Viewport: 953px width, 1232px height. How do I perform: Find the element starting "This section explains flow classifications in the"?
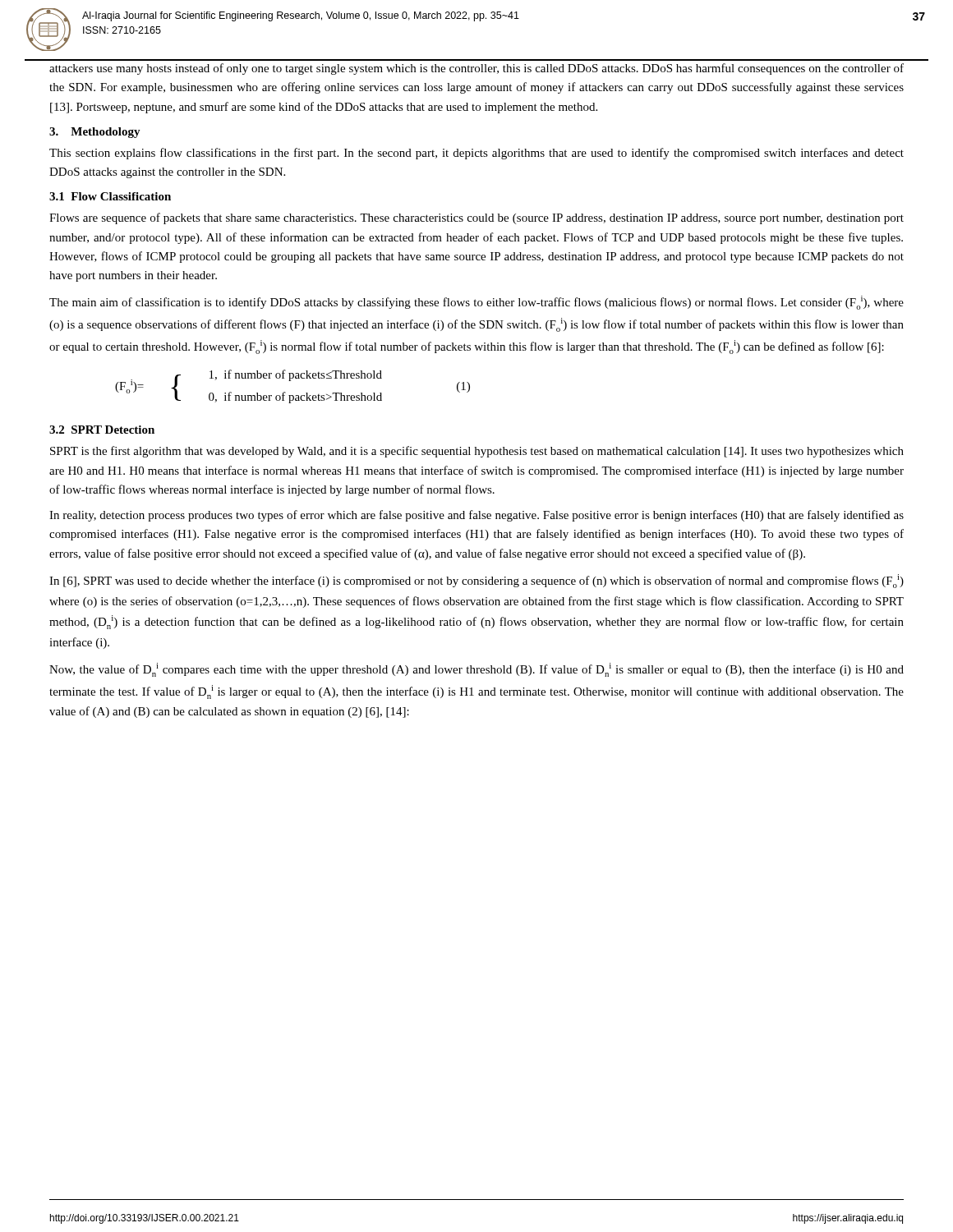(x=476, y=162)
